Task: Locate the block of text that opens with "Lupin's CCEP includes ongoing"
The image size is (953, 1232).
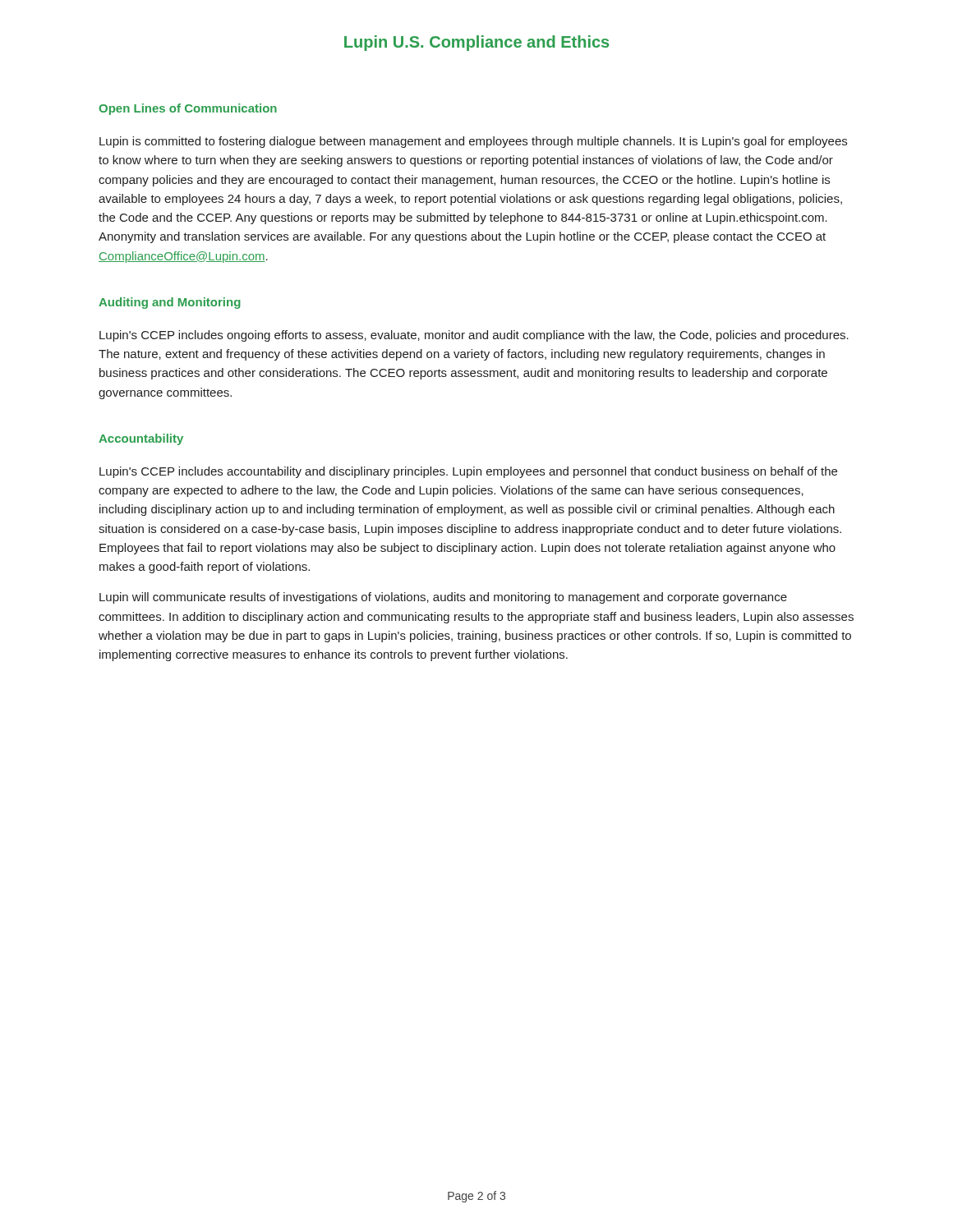Action: click(x=476, y=363)
